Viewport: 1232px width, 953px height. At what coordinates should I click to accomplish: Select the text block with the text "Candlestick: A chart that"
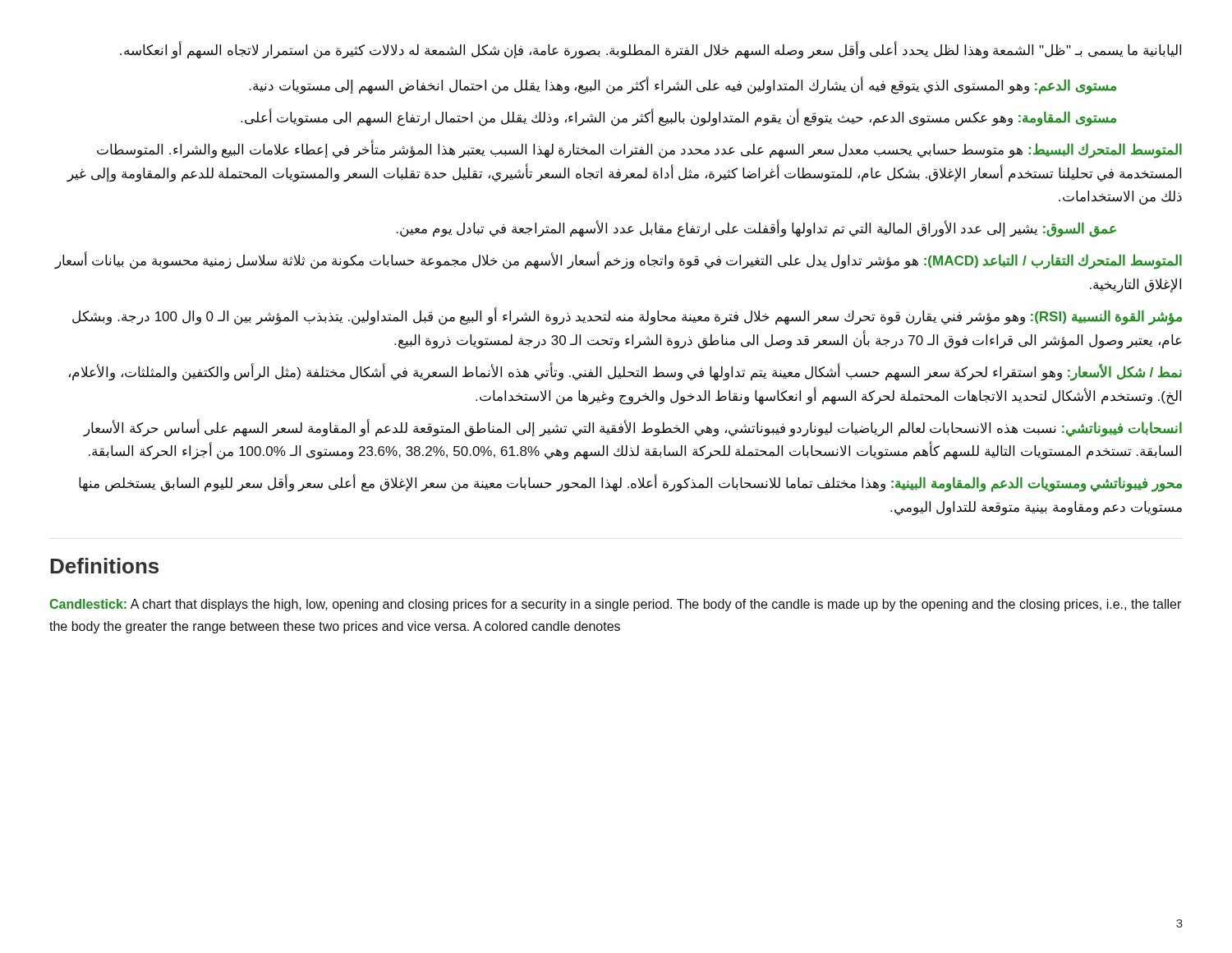(615, 615)
